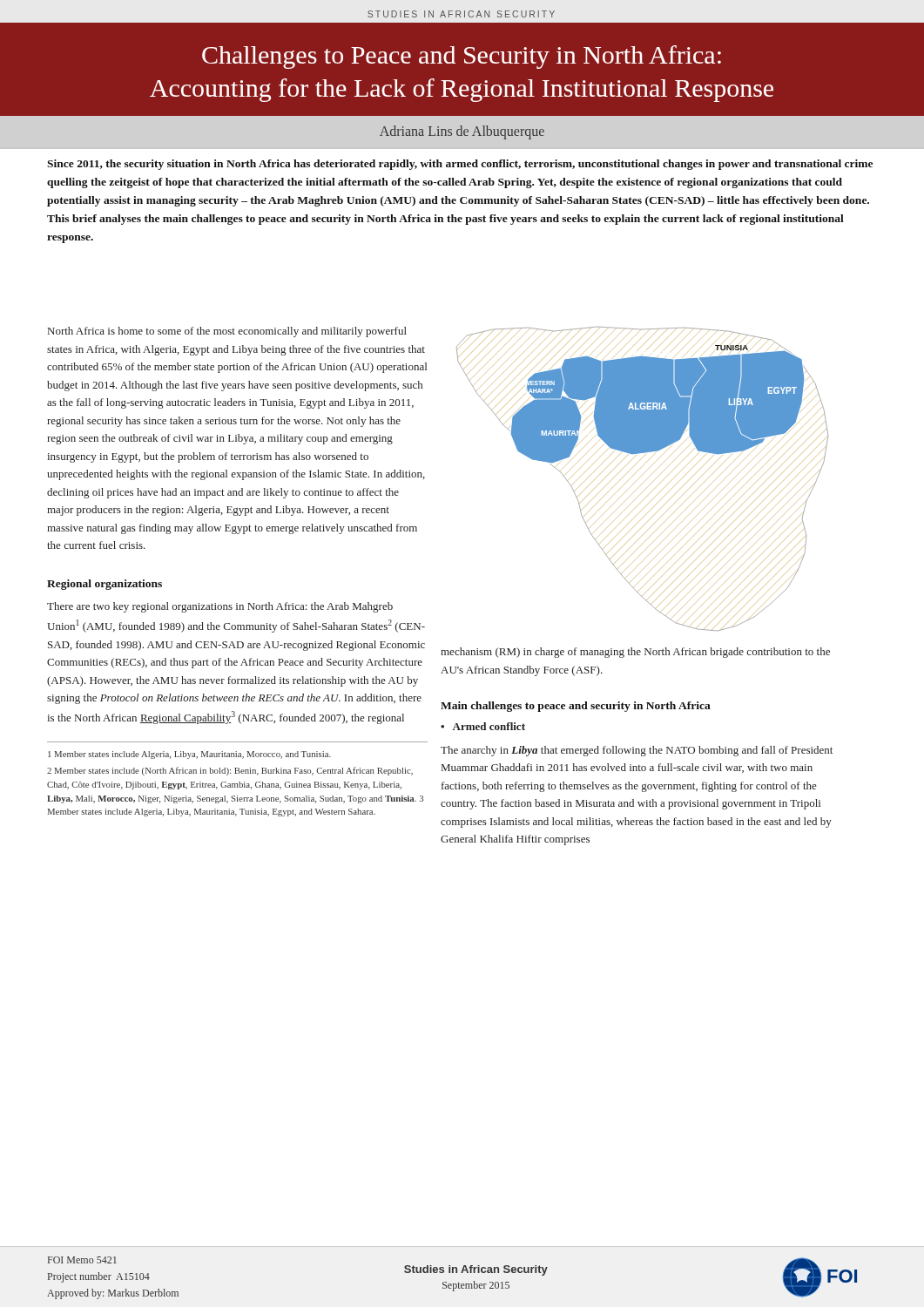Locate the map
The width and height of the screenshot is (924, 1307).
(x=638, y=479)
